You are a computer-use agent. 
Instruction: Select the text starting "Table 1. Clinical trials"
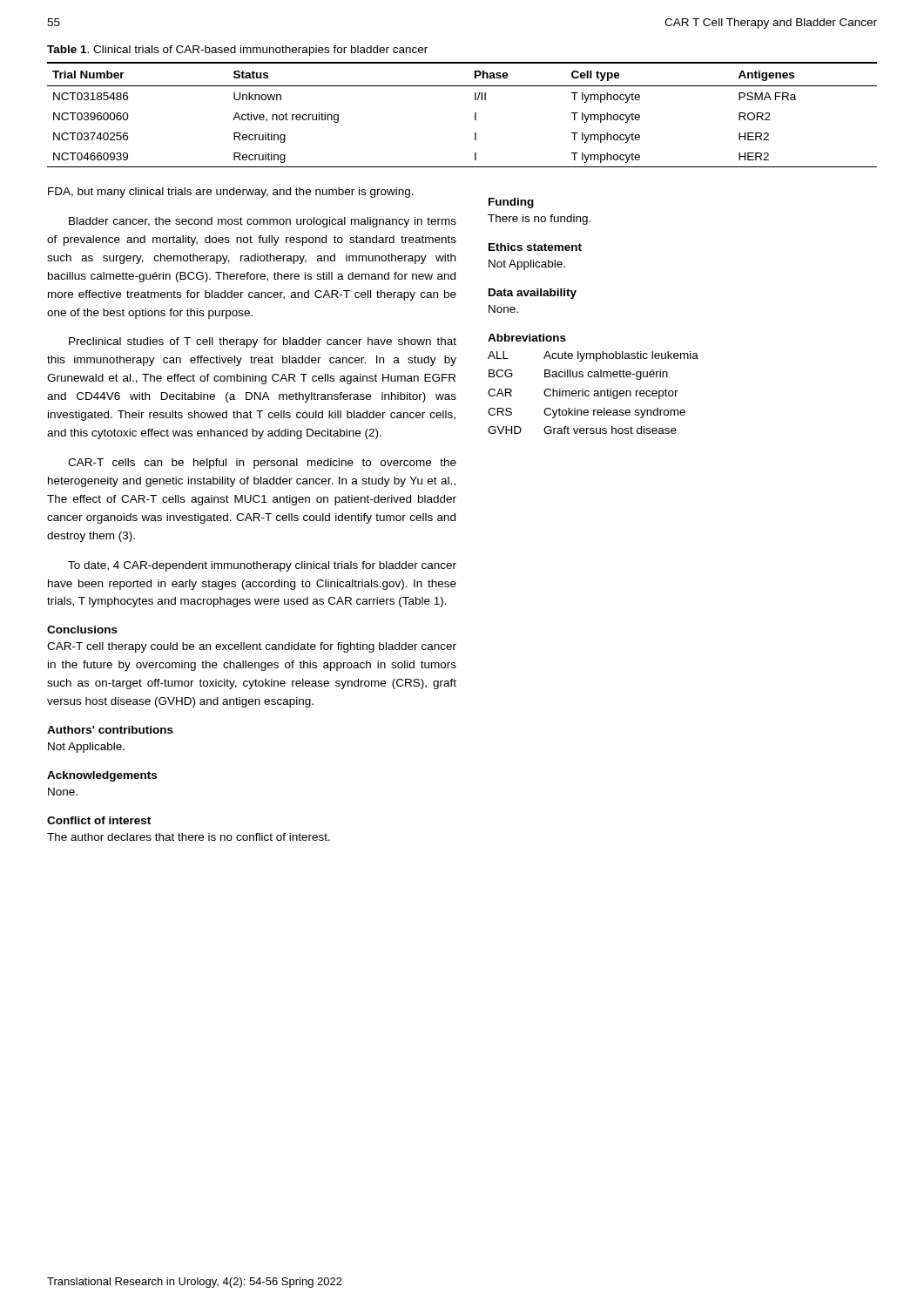pos(237,49)
